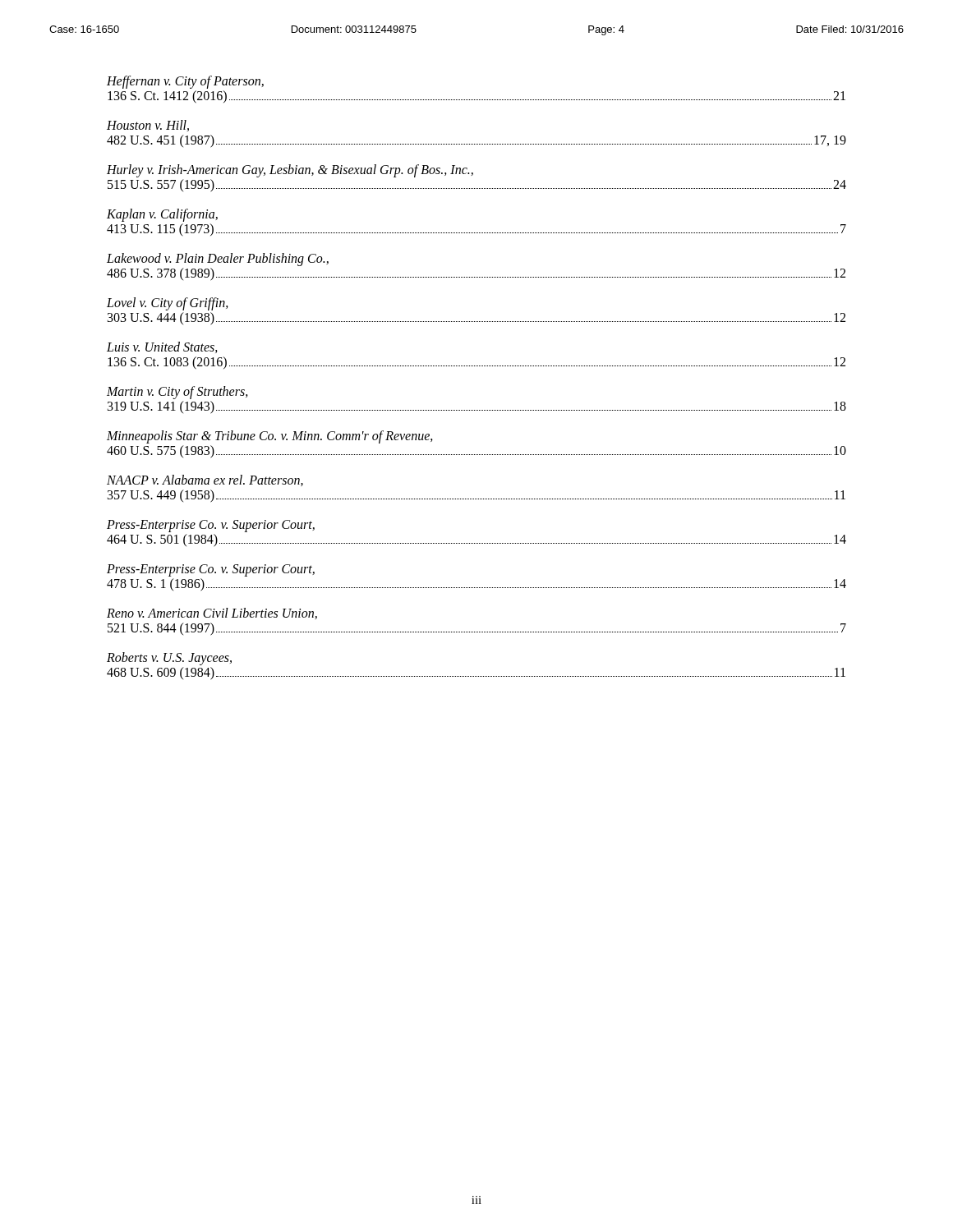Select the list item that says "Roberts v. U.S. Jaycees, 468"

click(x=476, y=665)
